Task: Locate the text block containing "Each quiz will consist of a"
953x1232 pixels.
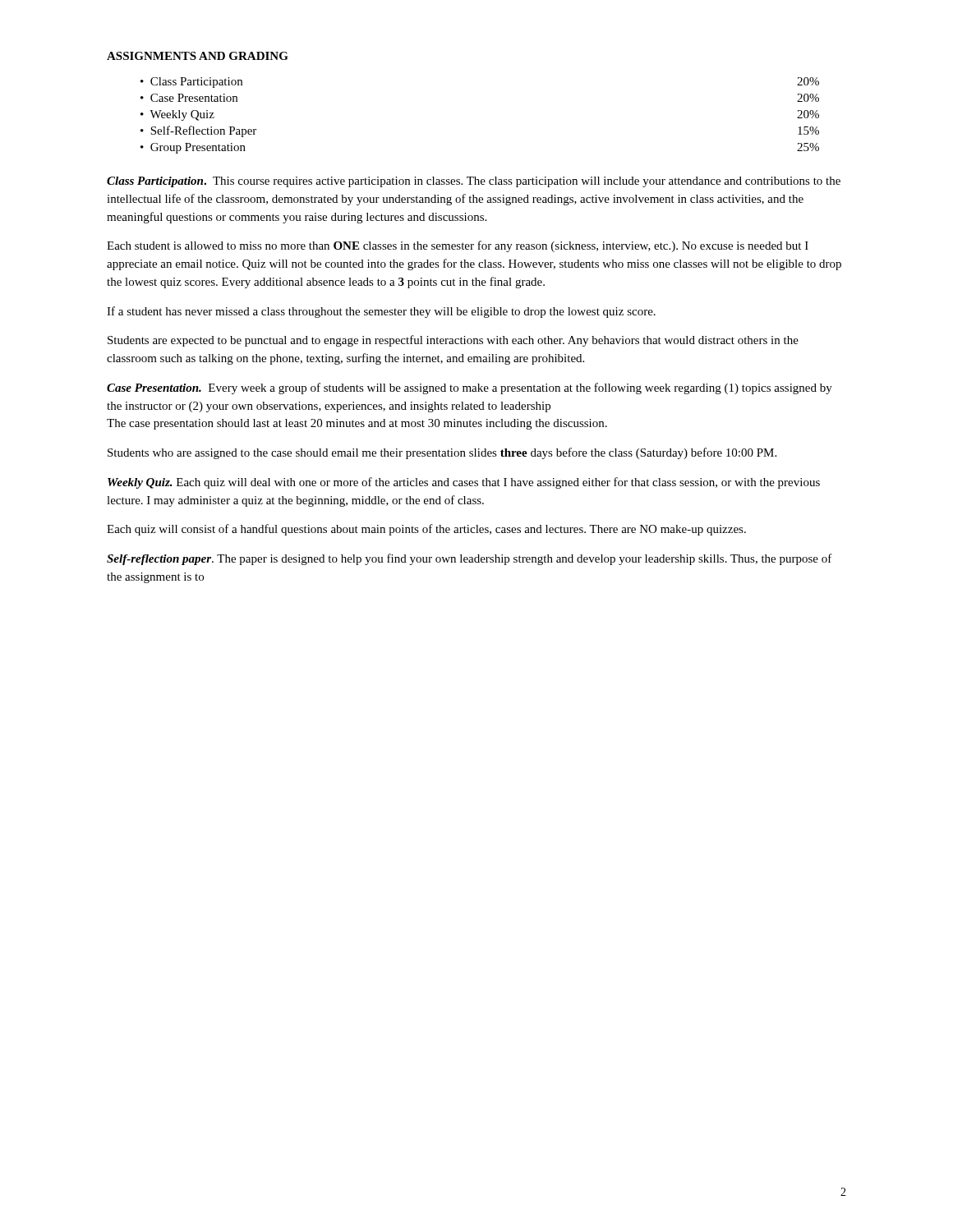Action: click(427, 529)
